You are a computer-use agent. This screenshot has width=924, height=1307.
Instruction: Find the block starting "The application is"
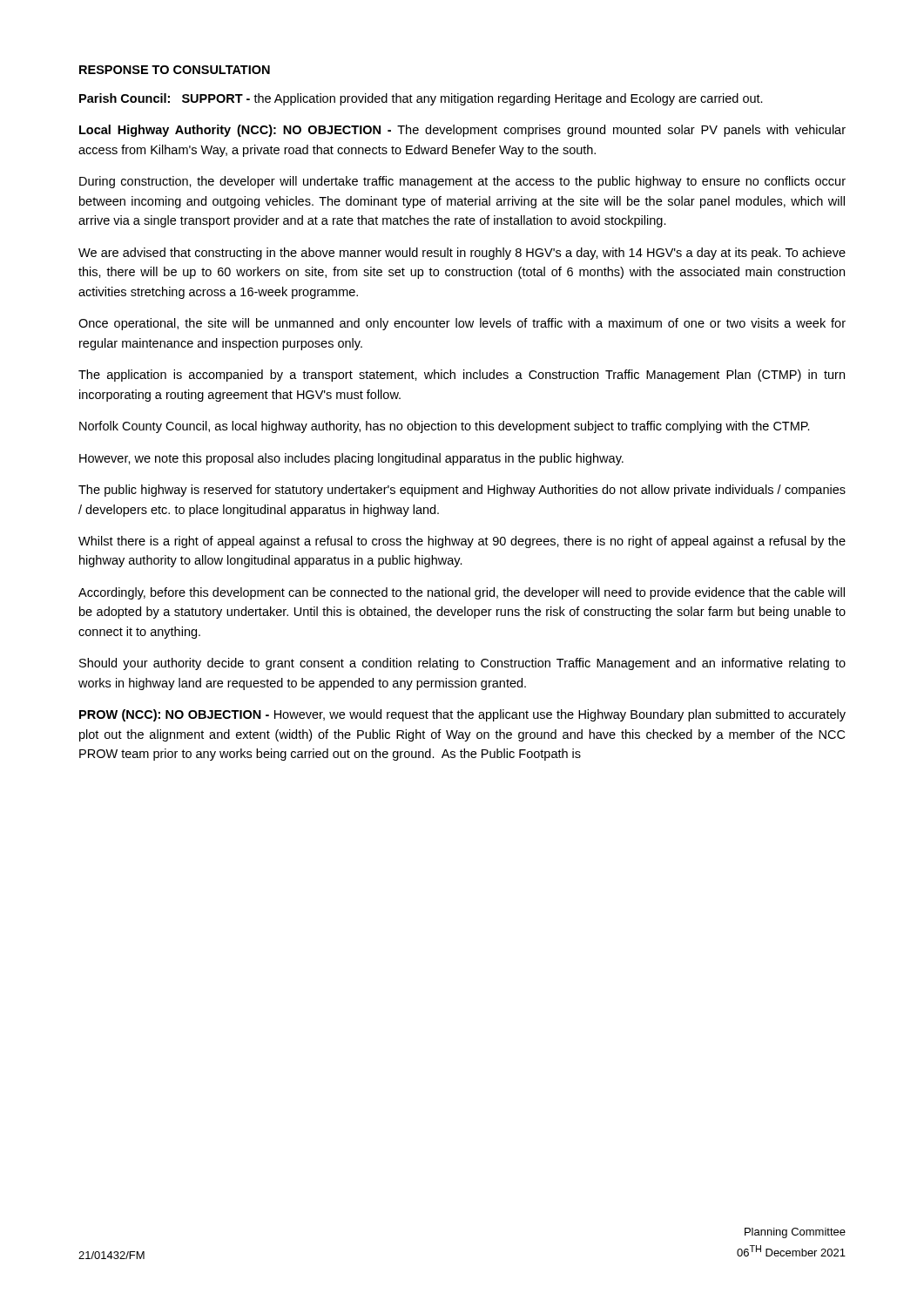tap(462, 385)
